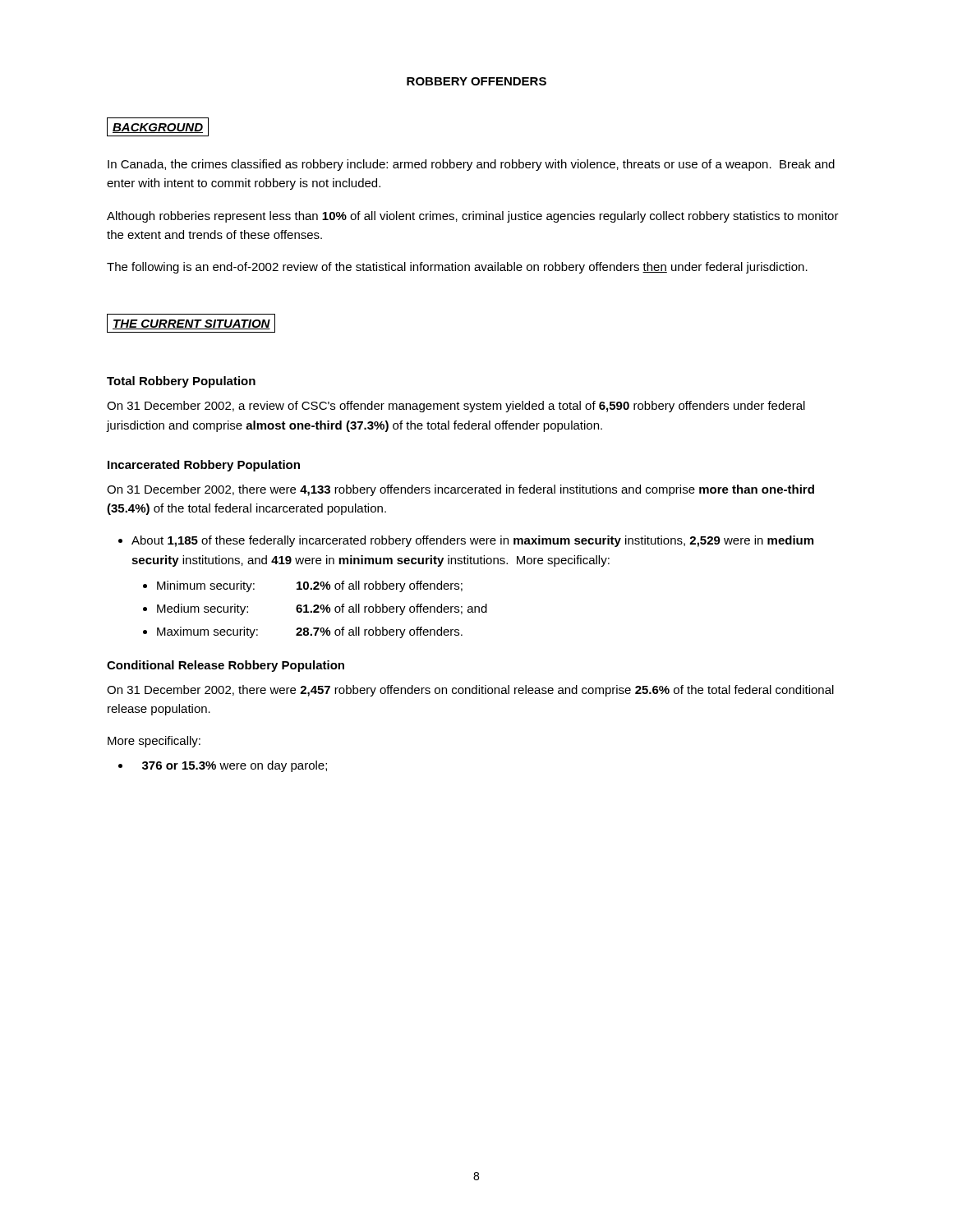Screen dimensions: 1232x953
Task: Locate the block starting "More specifically:"
Action: coord(154,741)
